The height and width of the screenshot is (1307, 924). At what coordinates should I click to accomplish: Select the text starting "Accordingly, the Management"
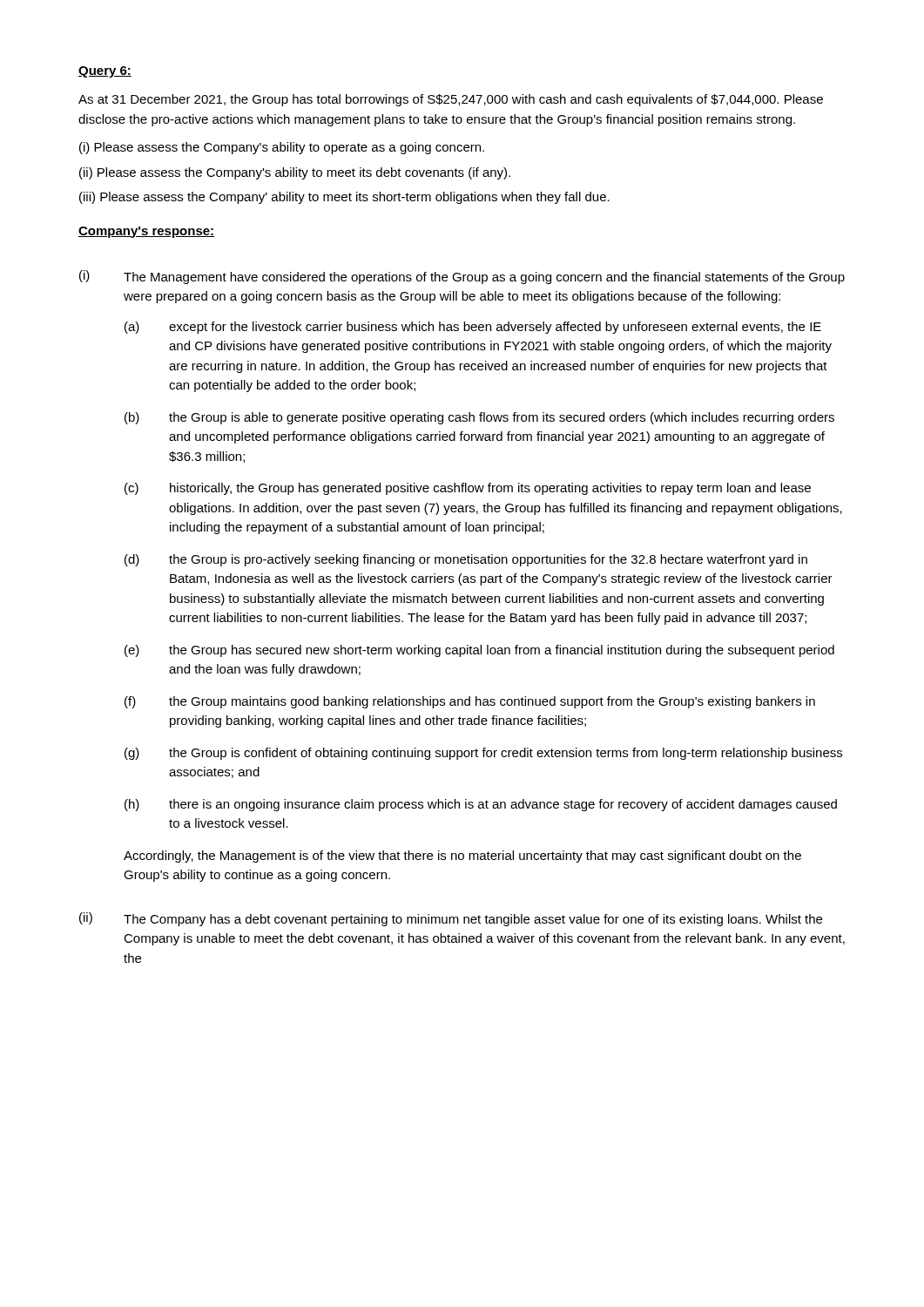coord(463,865)
